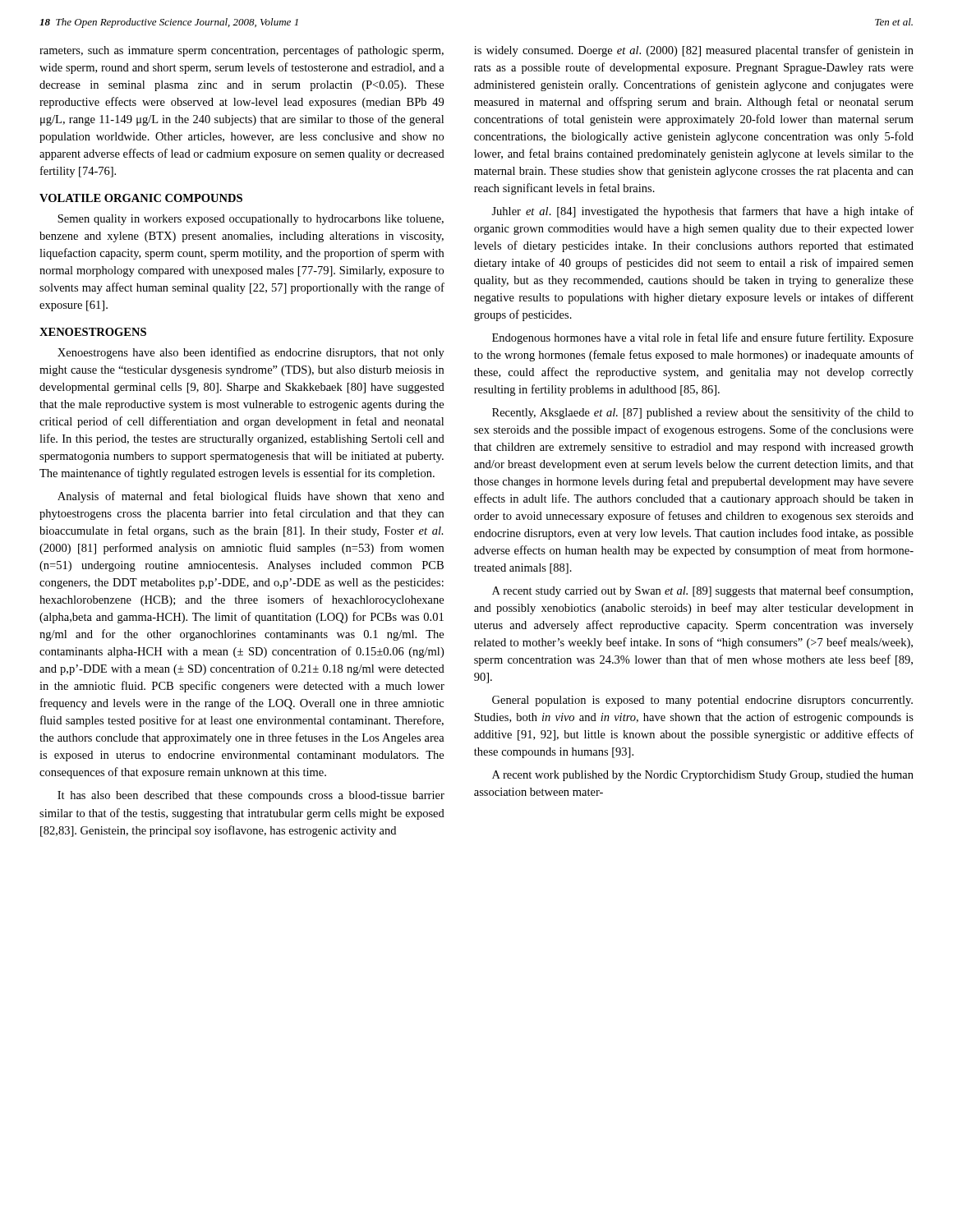
Task: Find the block starting "A recent study carried out"
Action: point(694,634)
